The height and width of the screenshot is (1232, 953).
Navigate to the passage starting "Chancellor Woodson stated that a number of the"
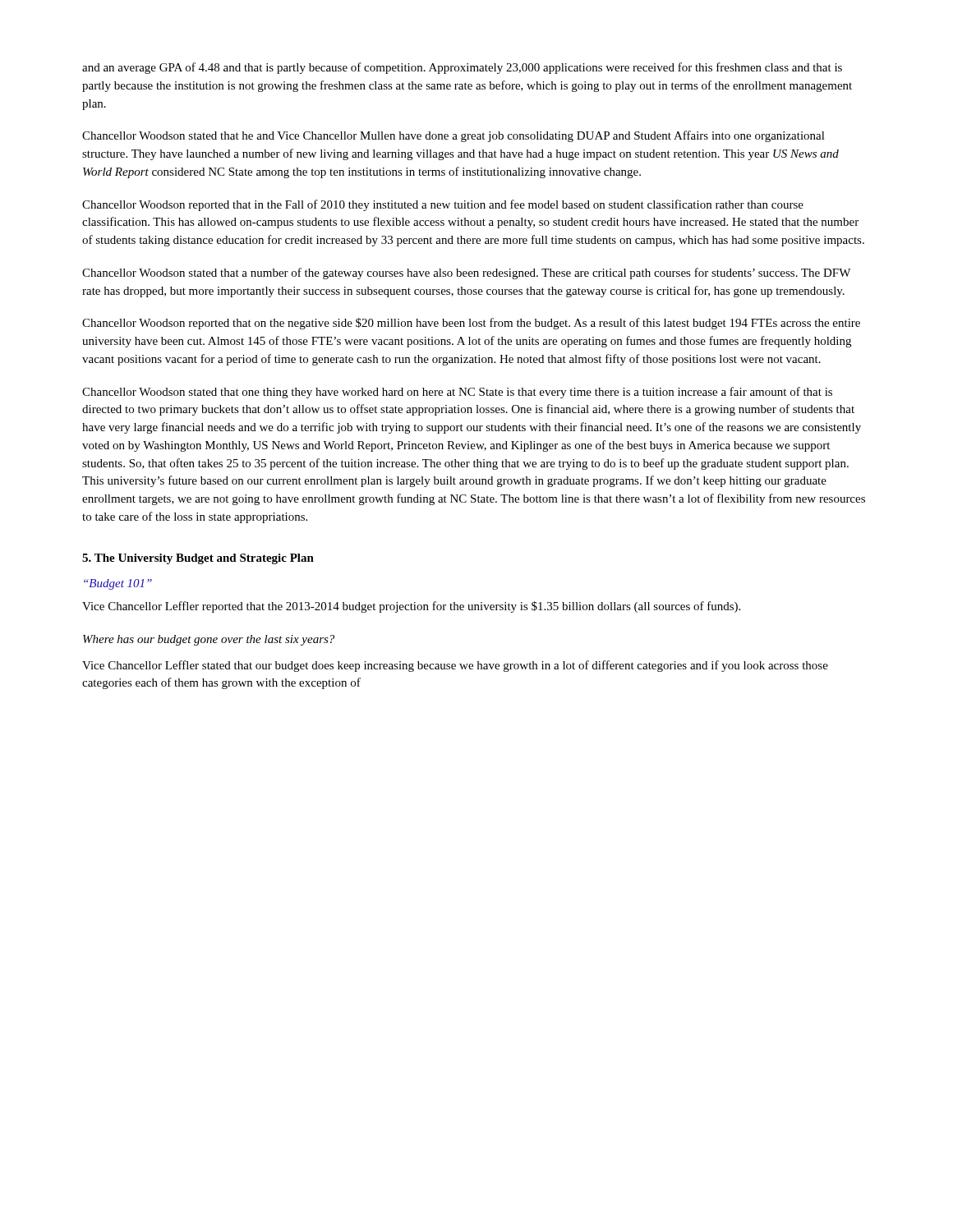[x=466, y=281]
